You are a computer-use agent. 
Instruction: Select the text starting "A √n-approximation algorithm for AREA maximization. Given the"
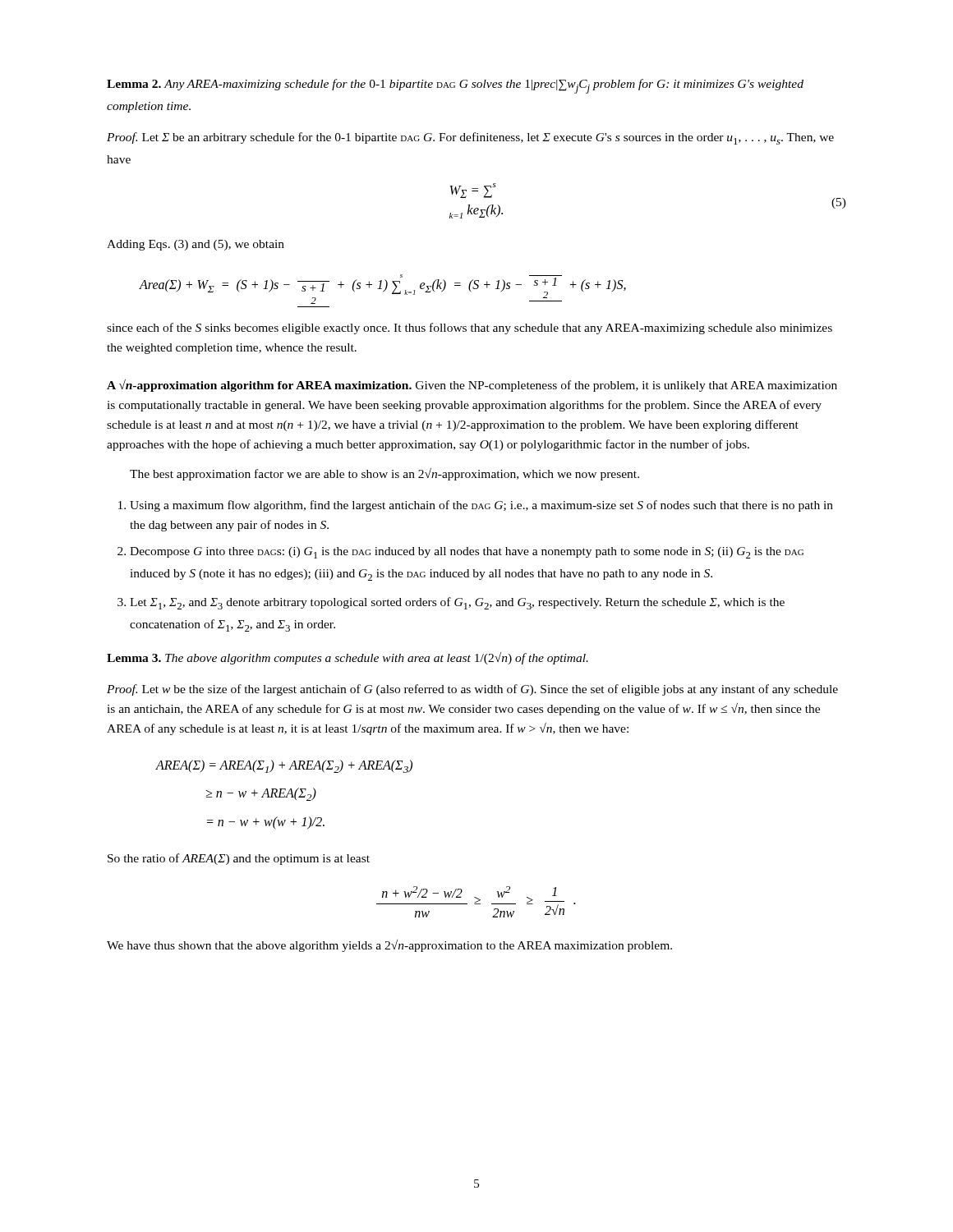pos(472,414)
